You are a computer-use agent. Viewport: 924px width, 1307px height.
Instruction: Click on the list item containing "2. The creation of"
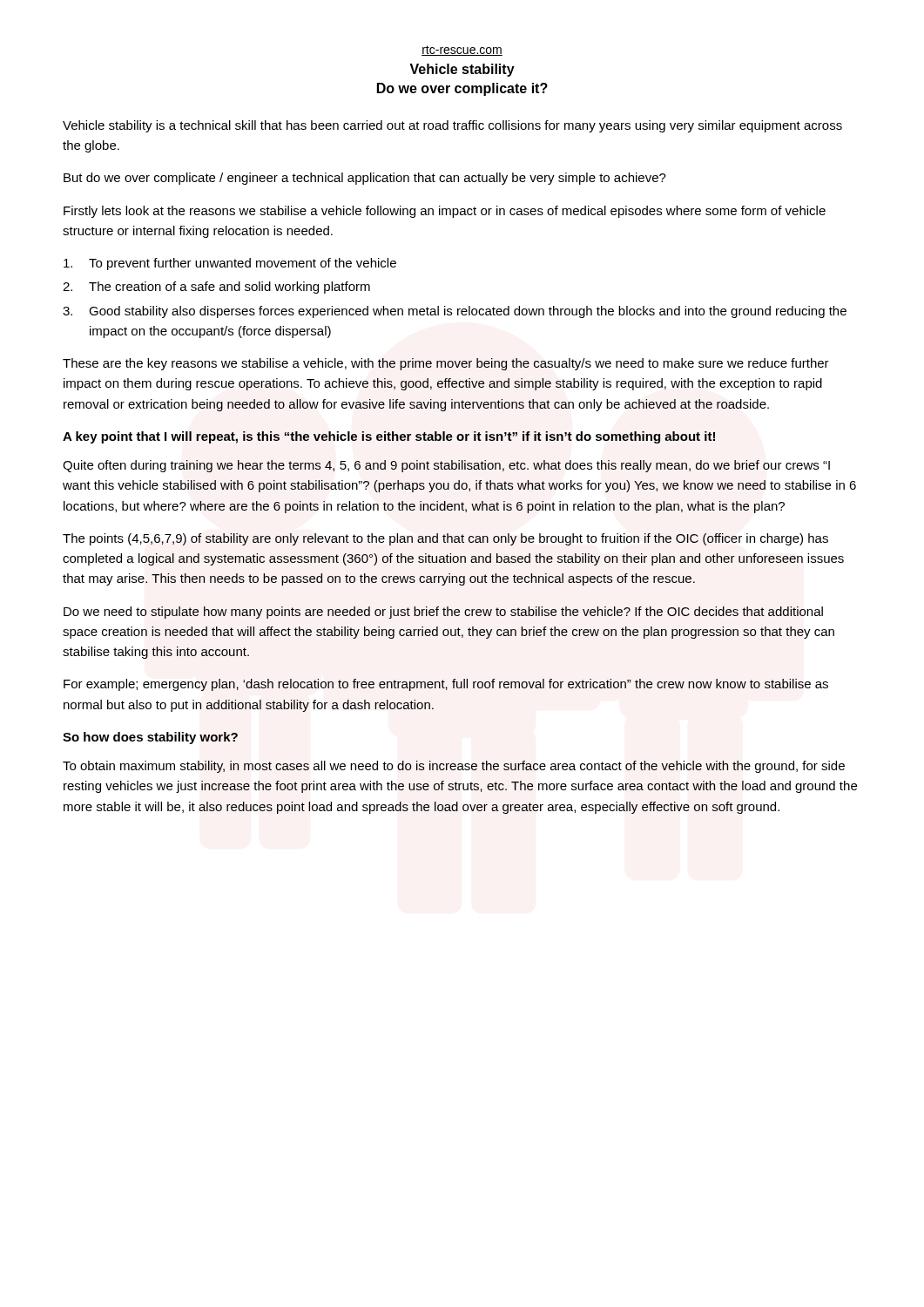(x=216, y=288)
